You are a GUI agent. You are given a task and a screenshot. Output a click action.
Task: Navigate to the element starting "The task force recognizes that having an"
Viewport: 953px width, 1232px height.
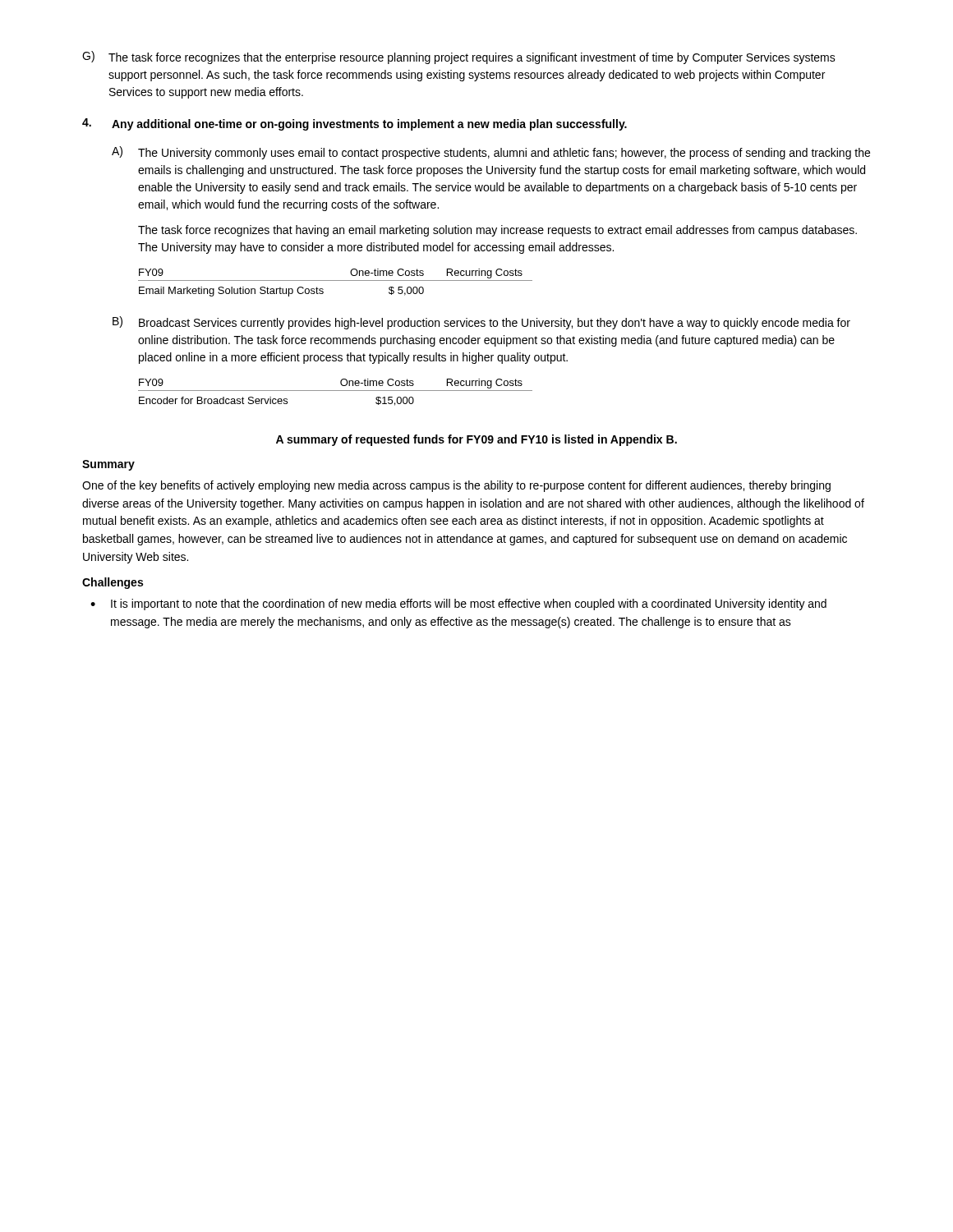pyautogui.click(x=498, y=239)
